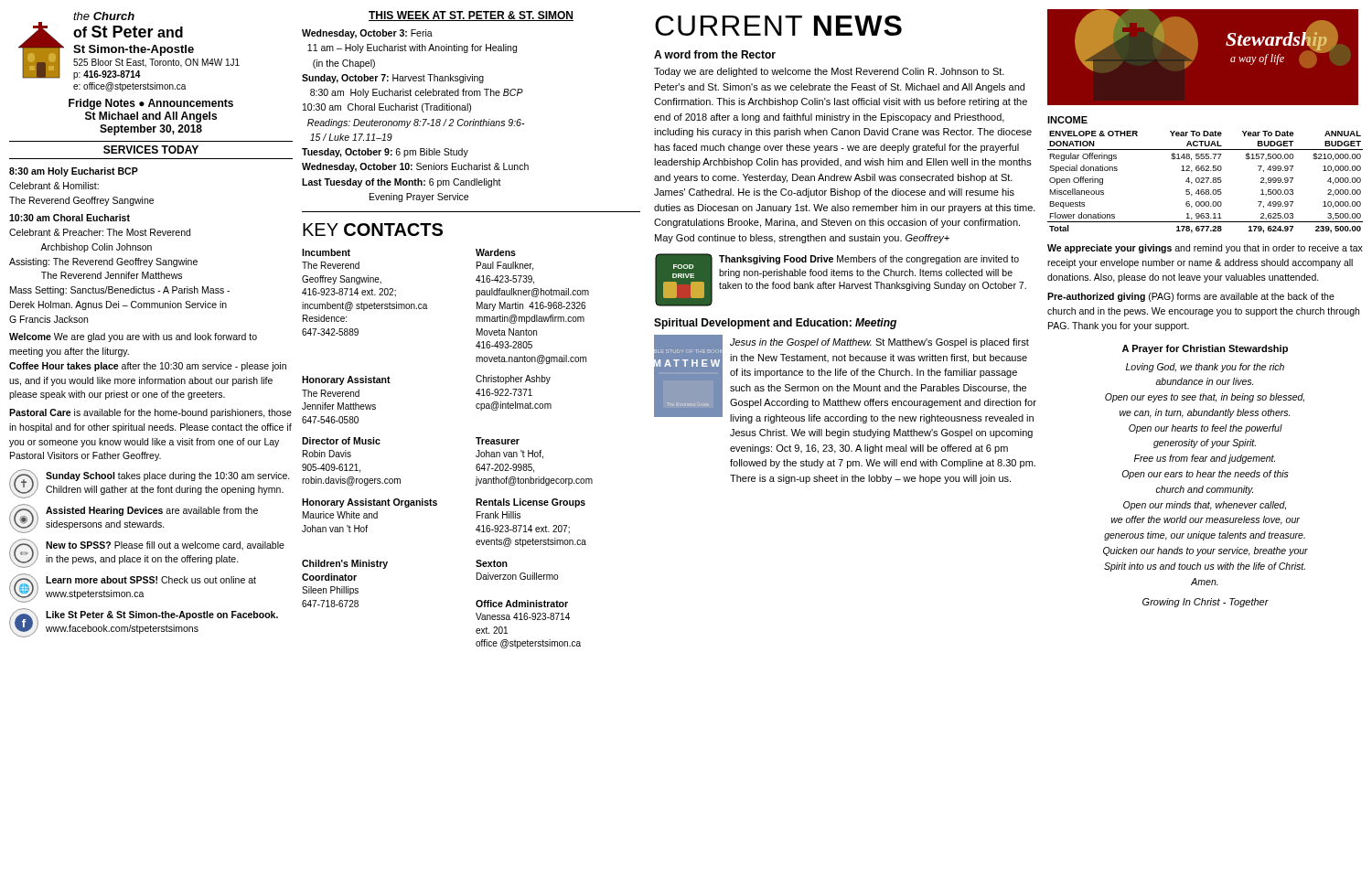The image size is (1372, 888).
Task: Locate the text starting "◉ Assisted Hearing Devices are available from the"
Action: (x=151, y=519)
